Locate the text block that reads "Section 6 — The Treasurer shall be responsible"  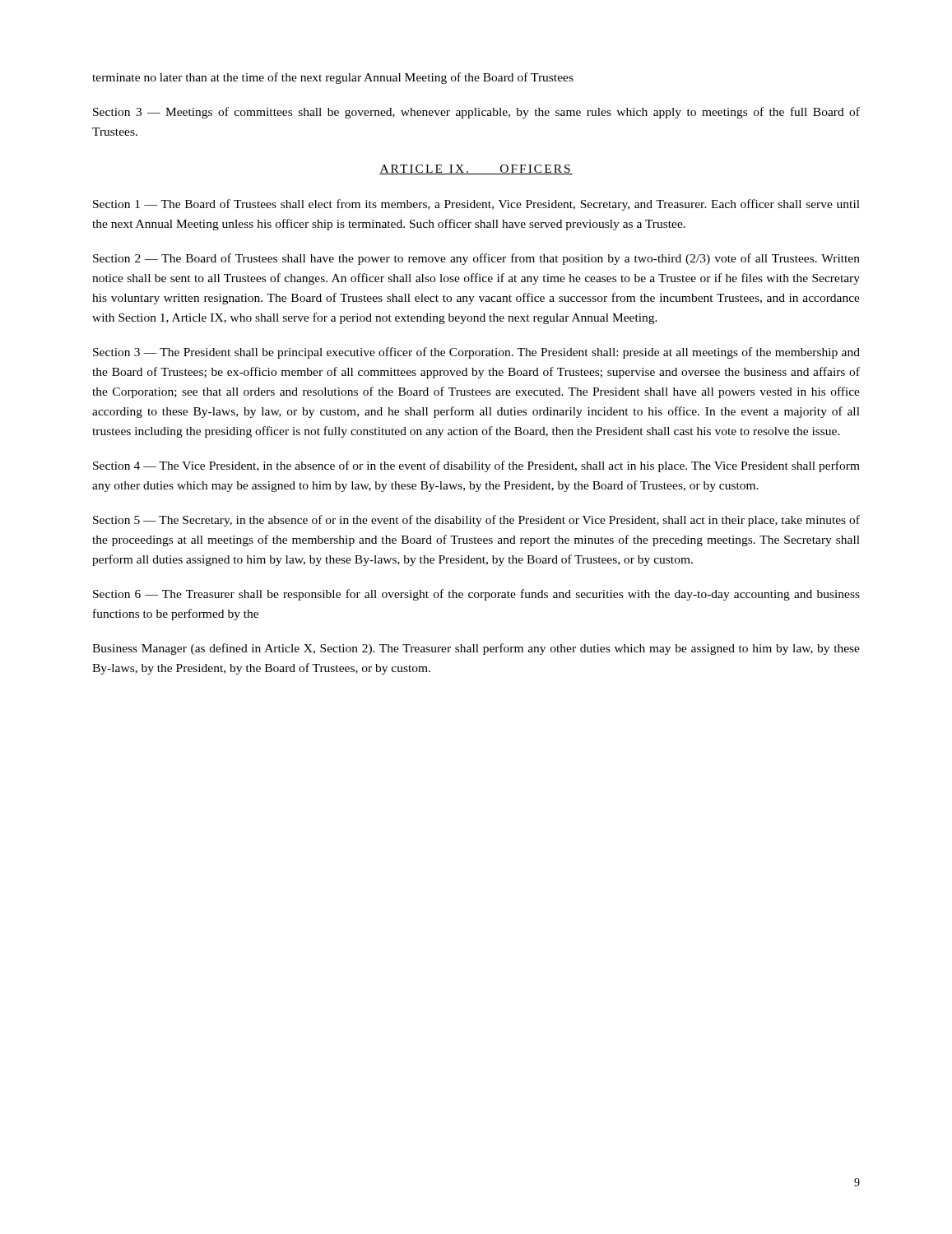click(x=476, y=604)
